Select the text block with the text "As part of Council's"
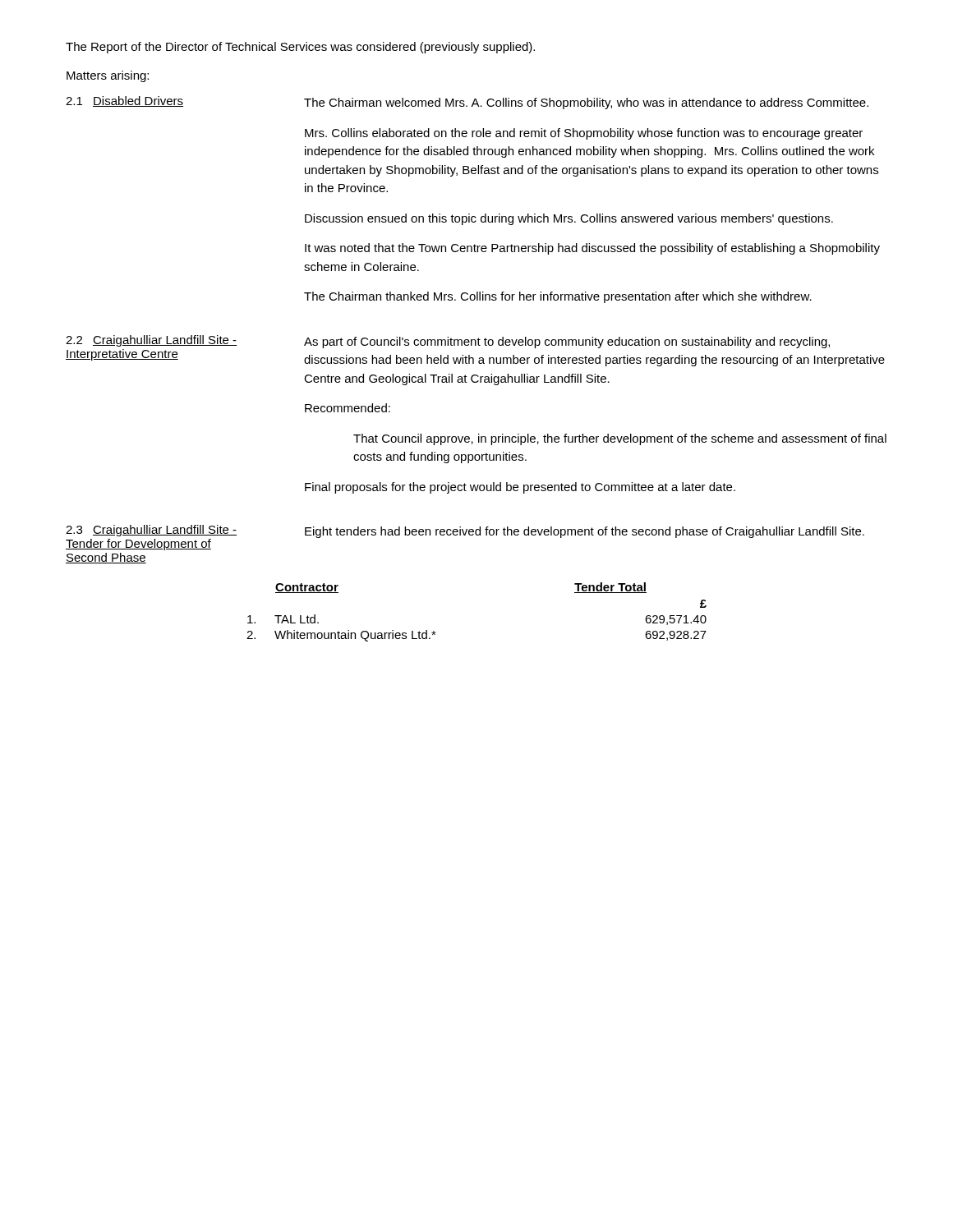Image resolution: width=953 pixels, height=1232 pixels. pyautogui.click(x=596, y=360)
